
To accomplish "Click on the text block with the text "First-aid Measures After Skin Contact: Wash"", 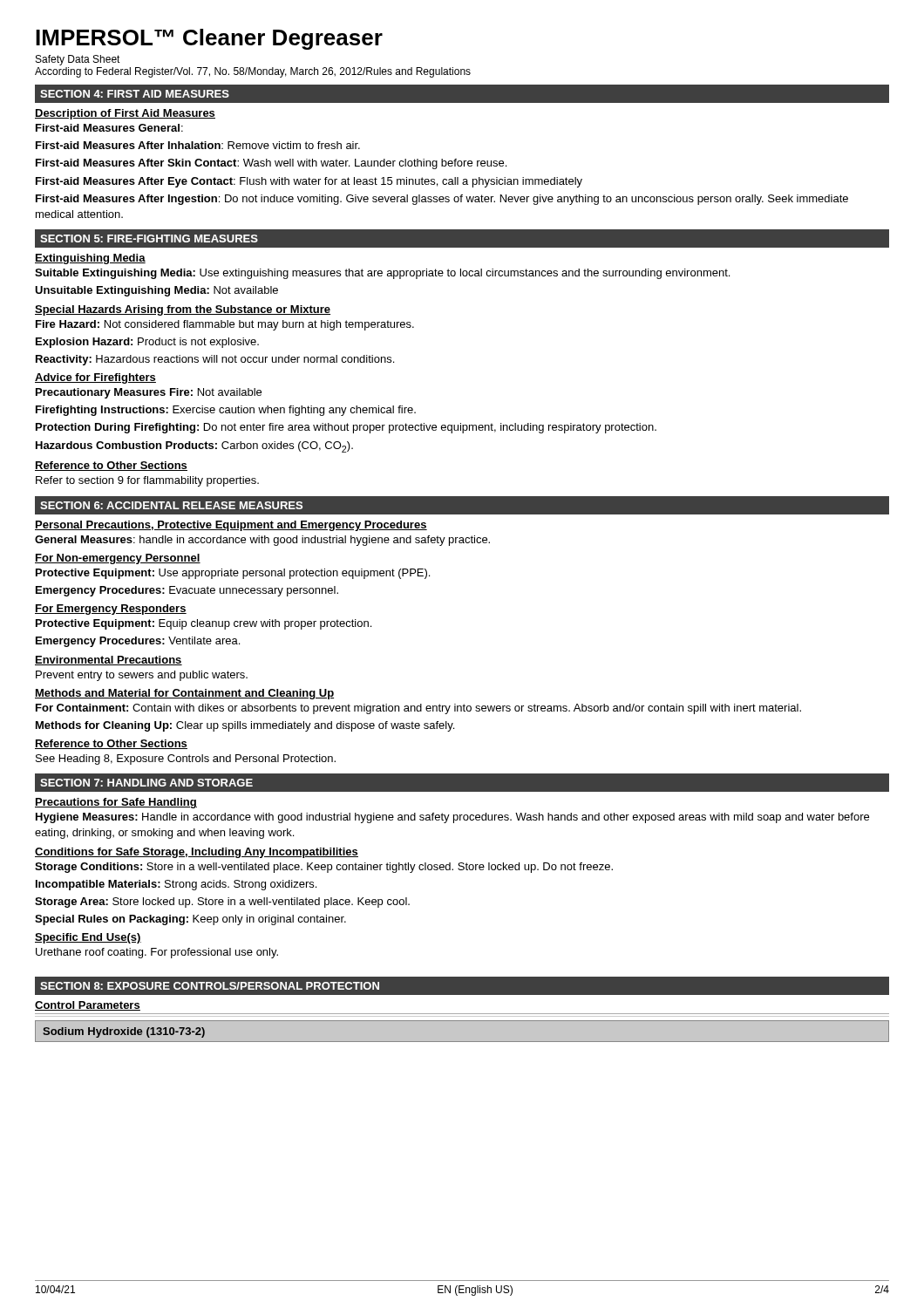I will click(x=271, y=163).
